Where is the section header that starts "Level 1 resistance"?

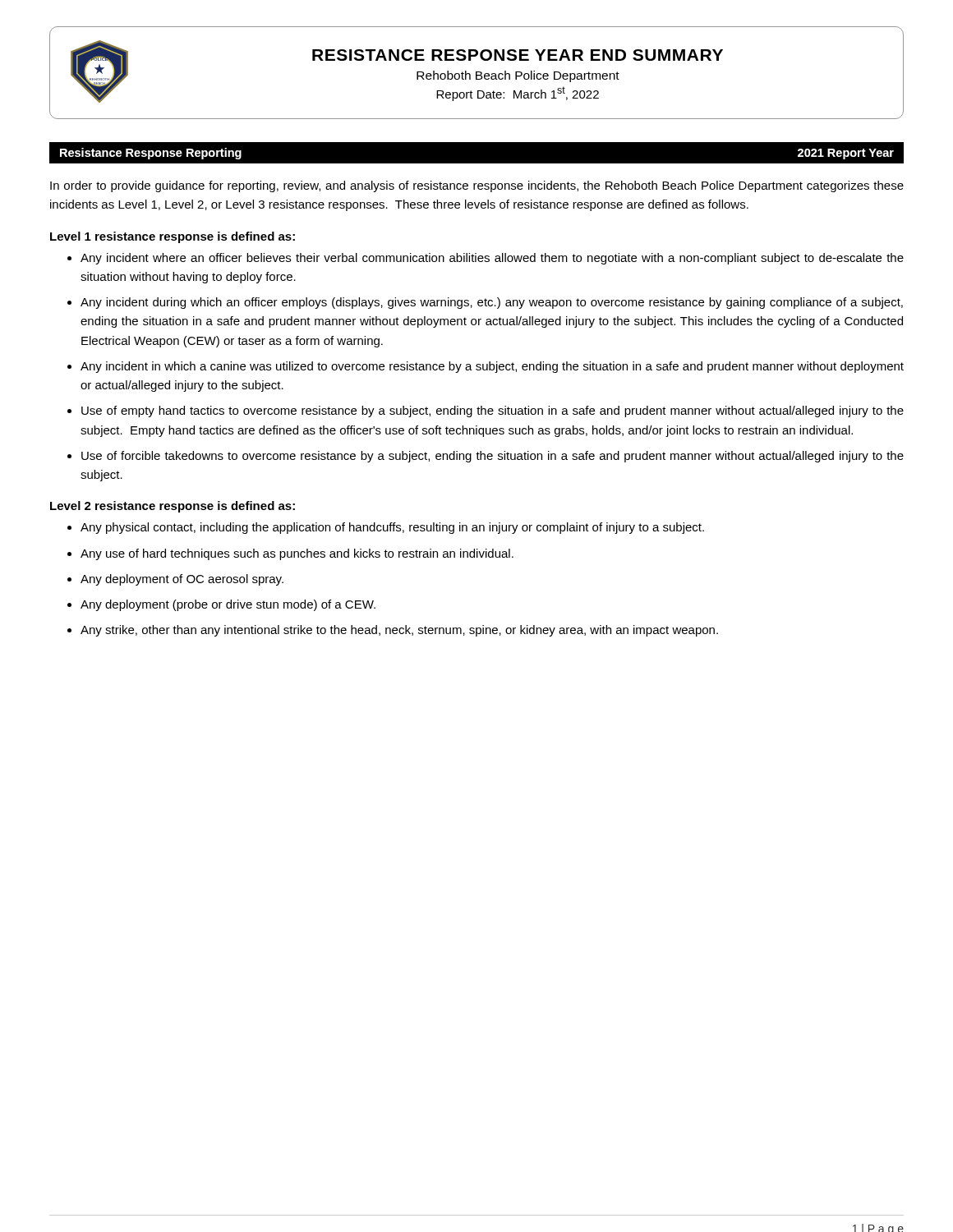coord(173,237)
